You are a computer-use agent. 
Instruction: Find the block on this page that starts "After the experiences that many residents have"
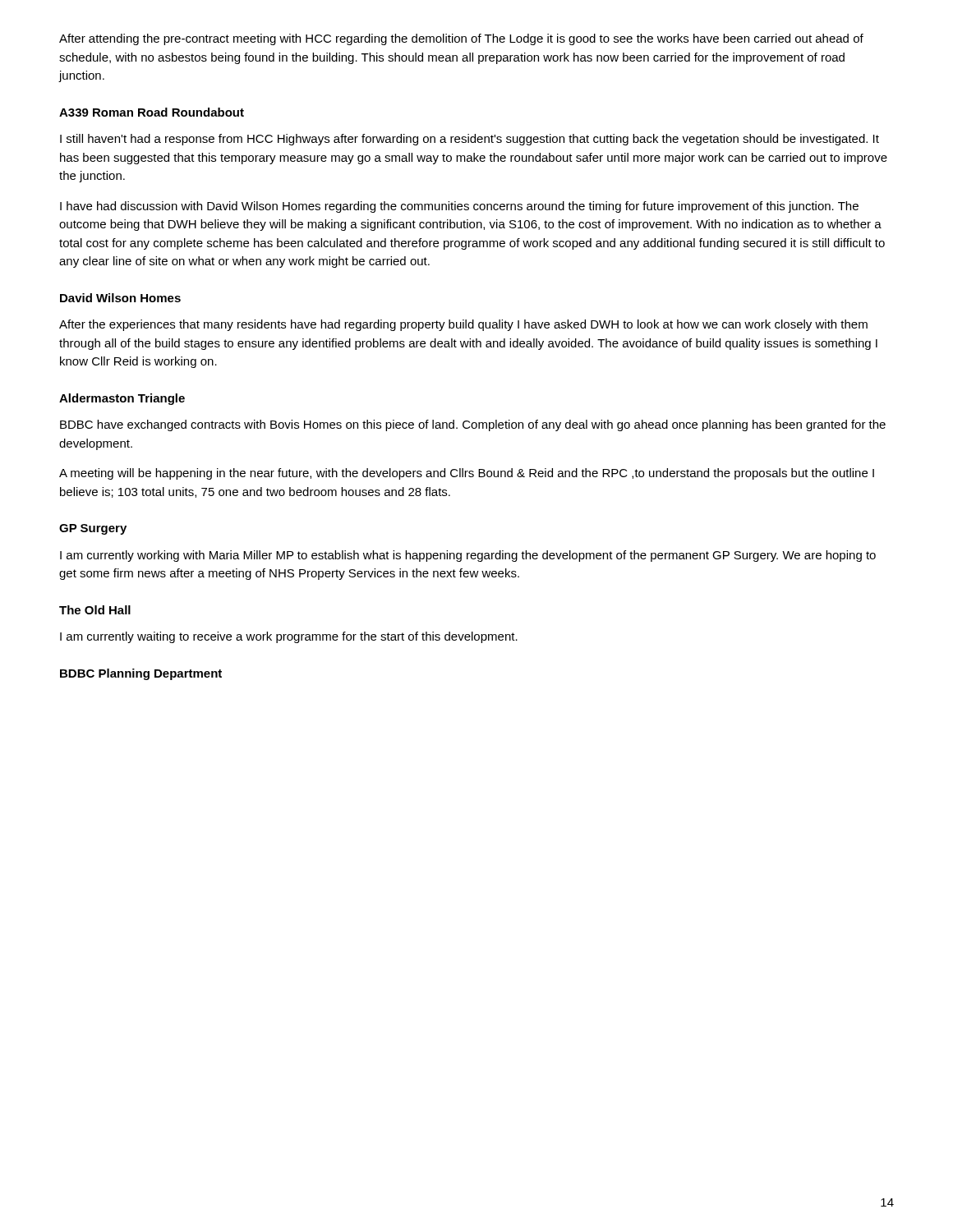coord(476,343)
